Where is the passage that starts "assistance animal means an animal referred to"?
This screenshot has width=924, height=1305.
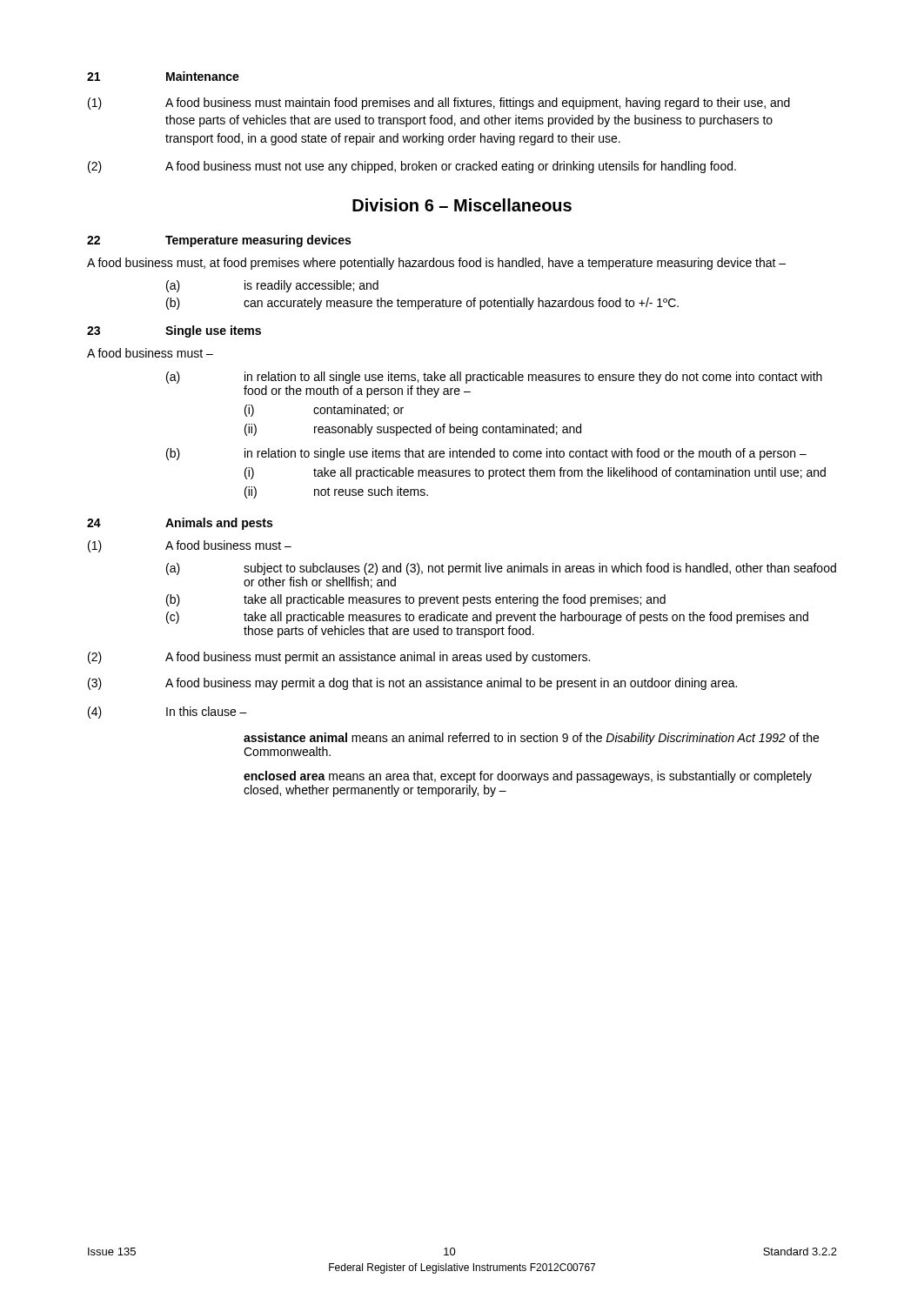[x=501, y=745]
